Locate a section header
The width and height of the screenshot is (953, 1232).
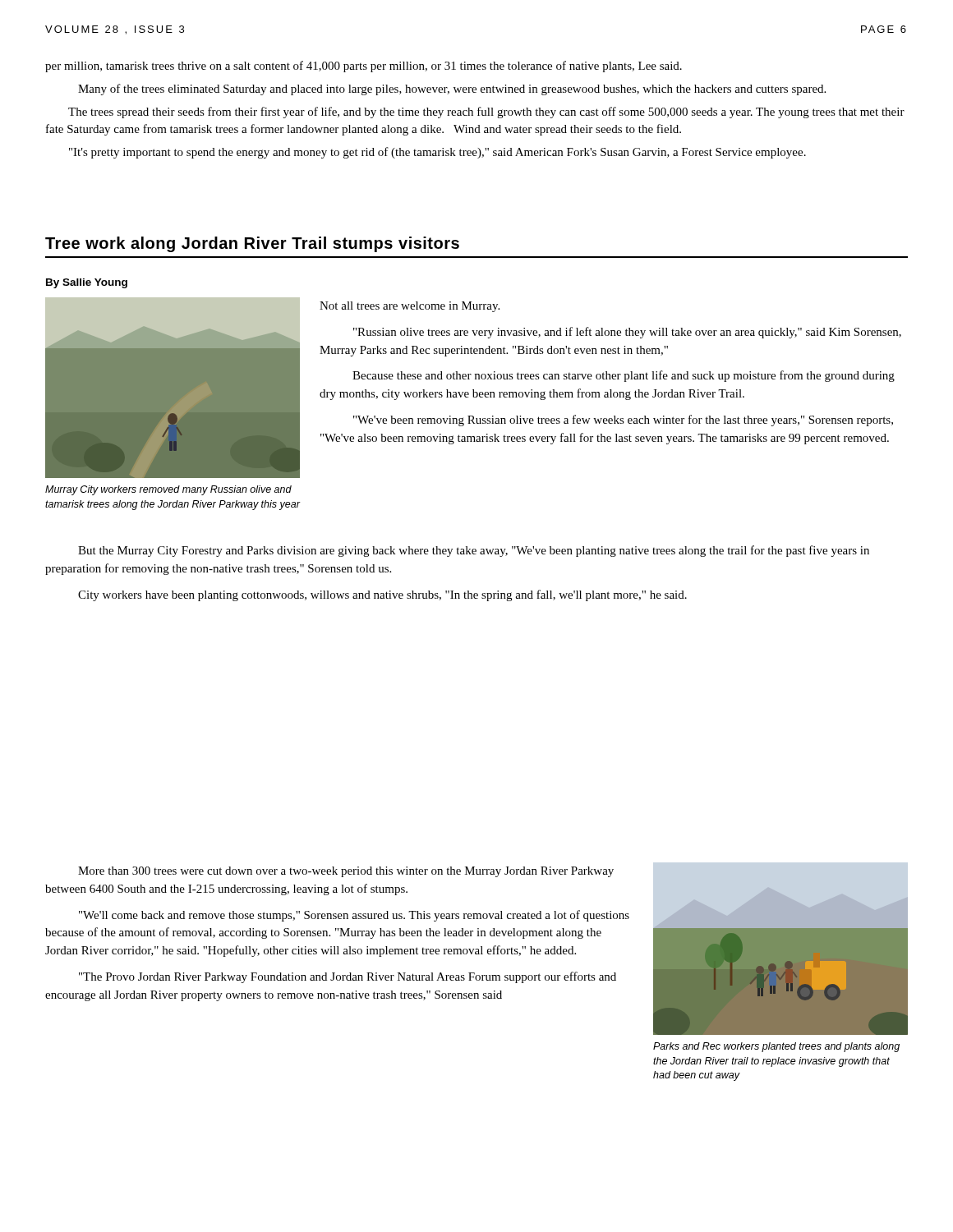point(476,244)
